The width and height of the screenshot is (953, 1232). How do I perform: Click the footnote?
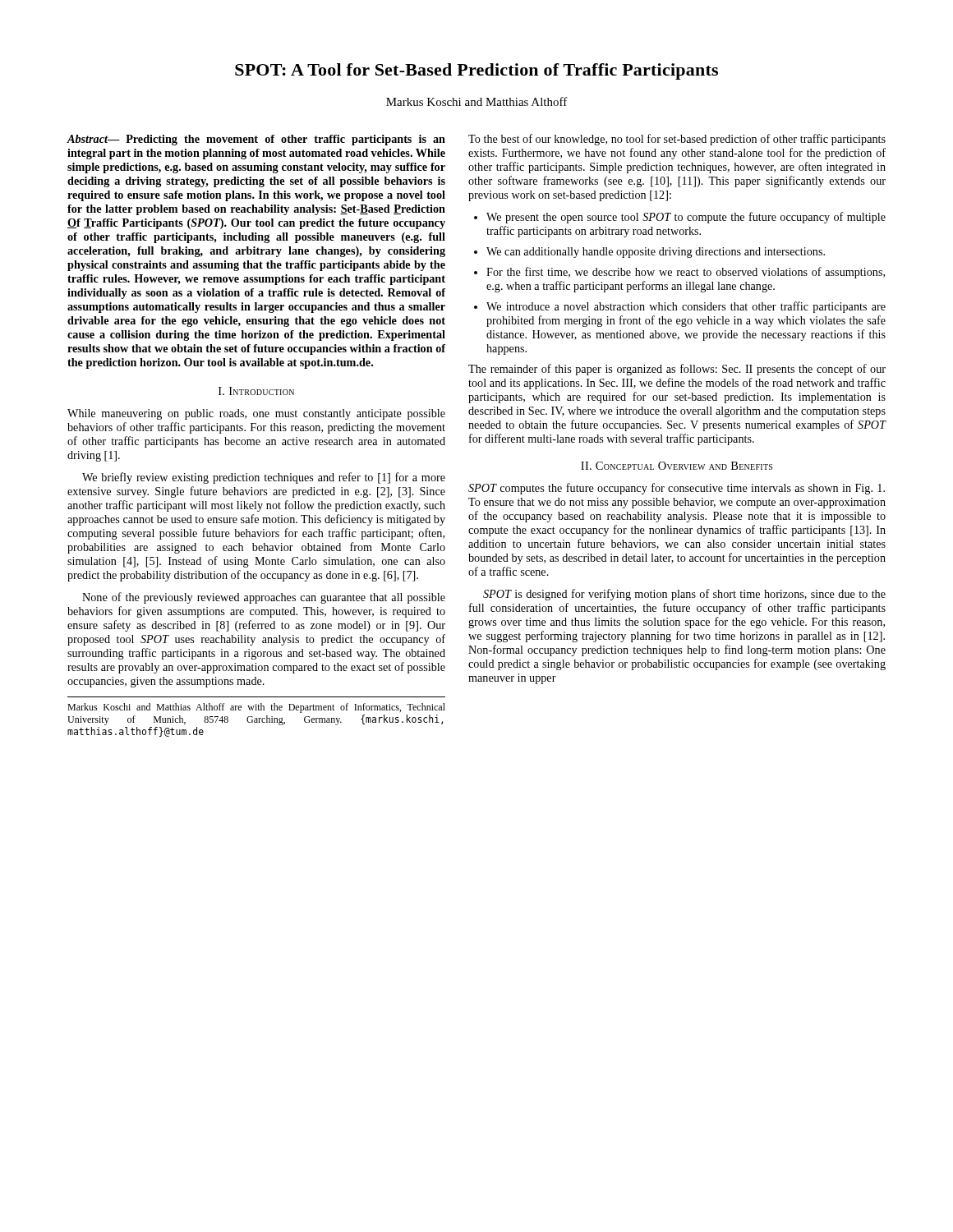pos(256,719)
